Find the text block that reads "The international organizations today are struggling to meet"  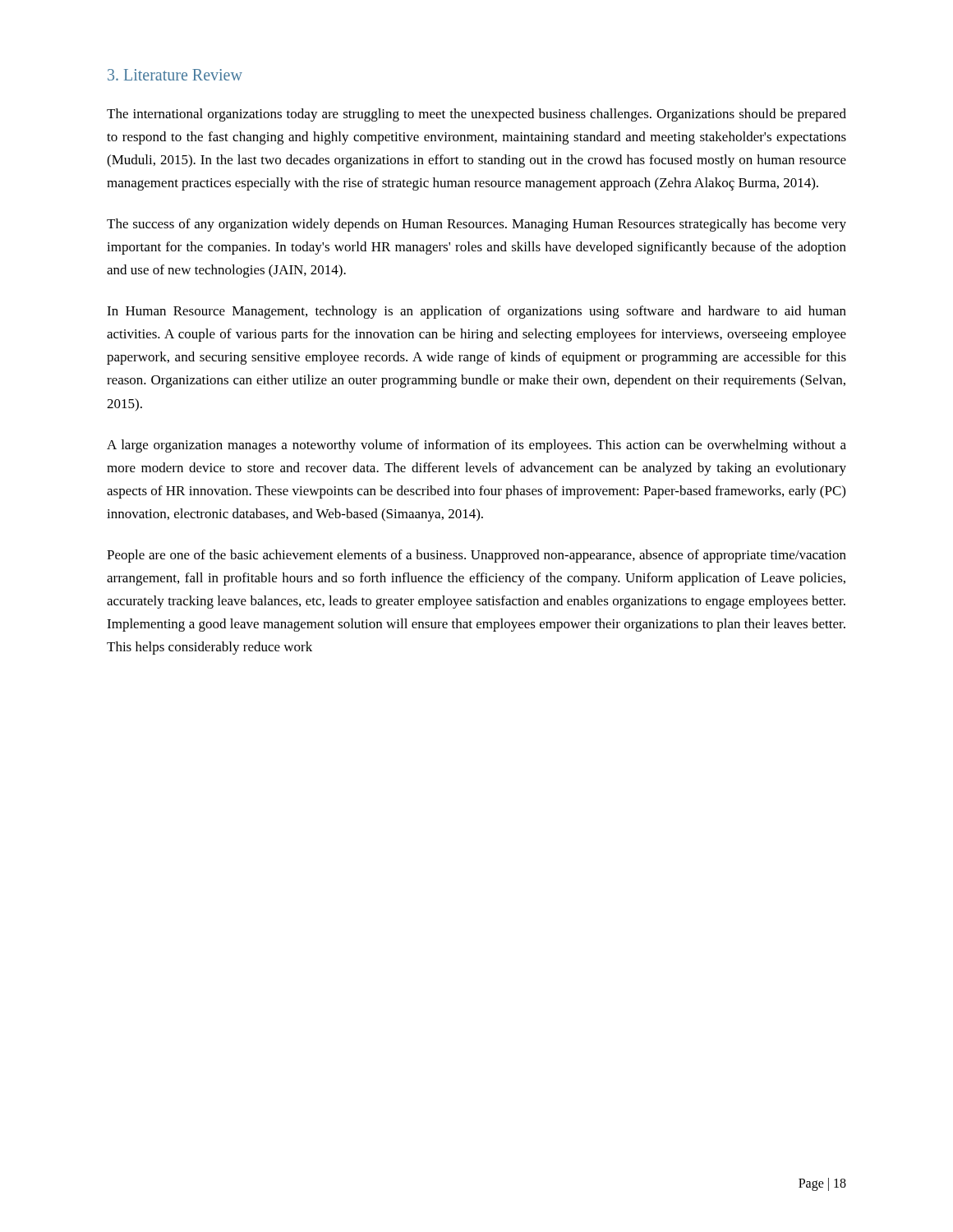(x=476, y=148)
